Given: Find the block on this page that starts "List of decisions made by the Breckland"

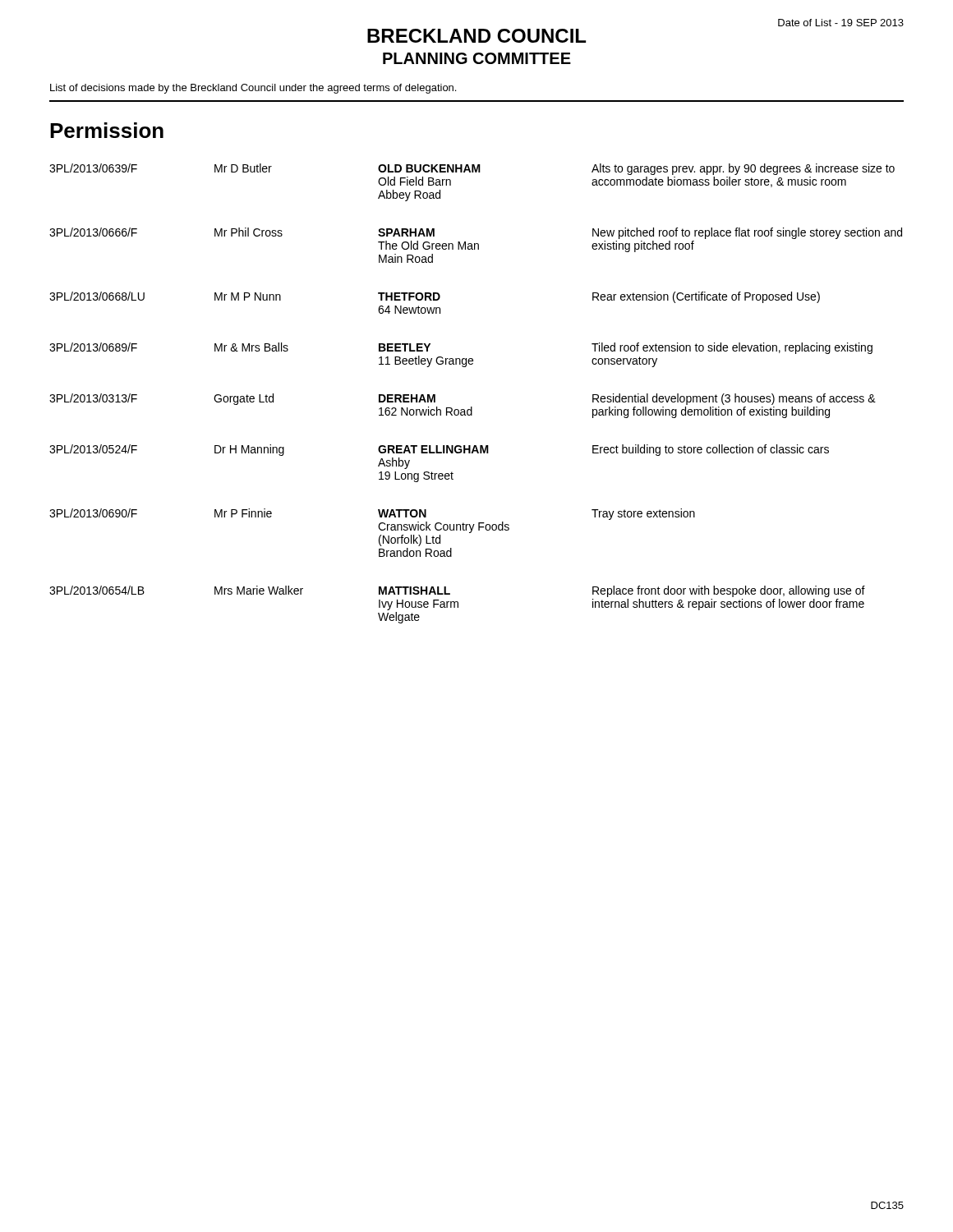Looking at the screenshot, I should pyautogui.click(x=253, y=87).
